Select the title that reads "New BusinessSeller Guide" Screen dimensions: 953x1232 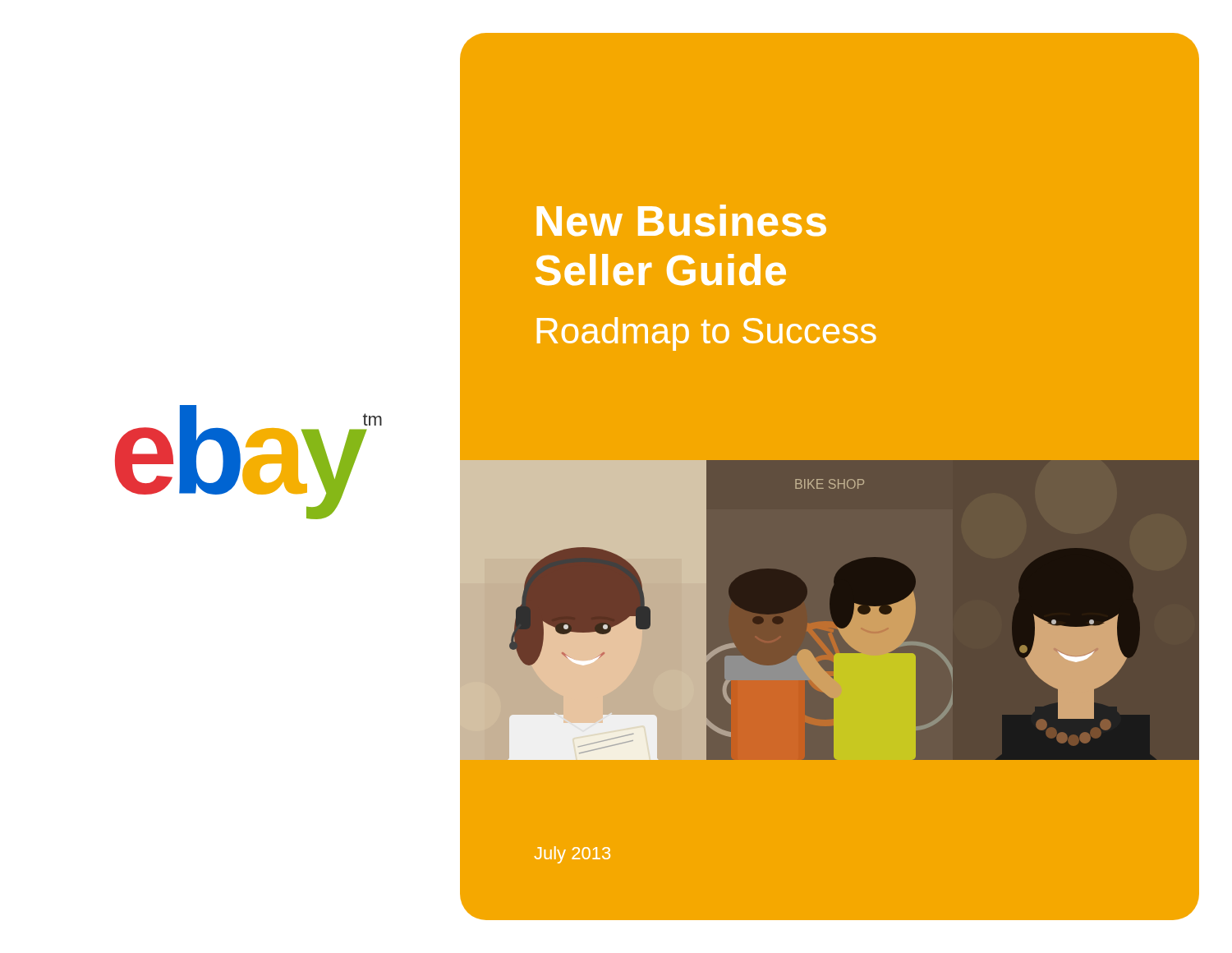[681, 246]
